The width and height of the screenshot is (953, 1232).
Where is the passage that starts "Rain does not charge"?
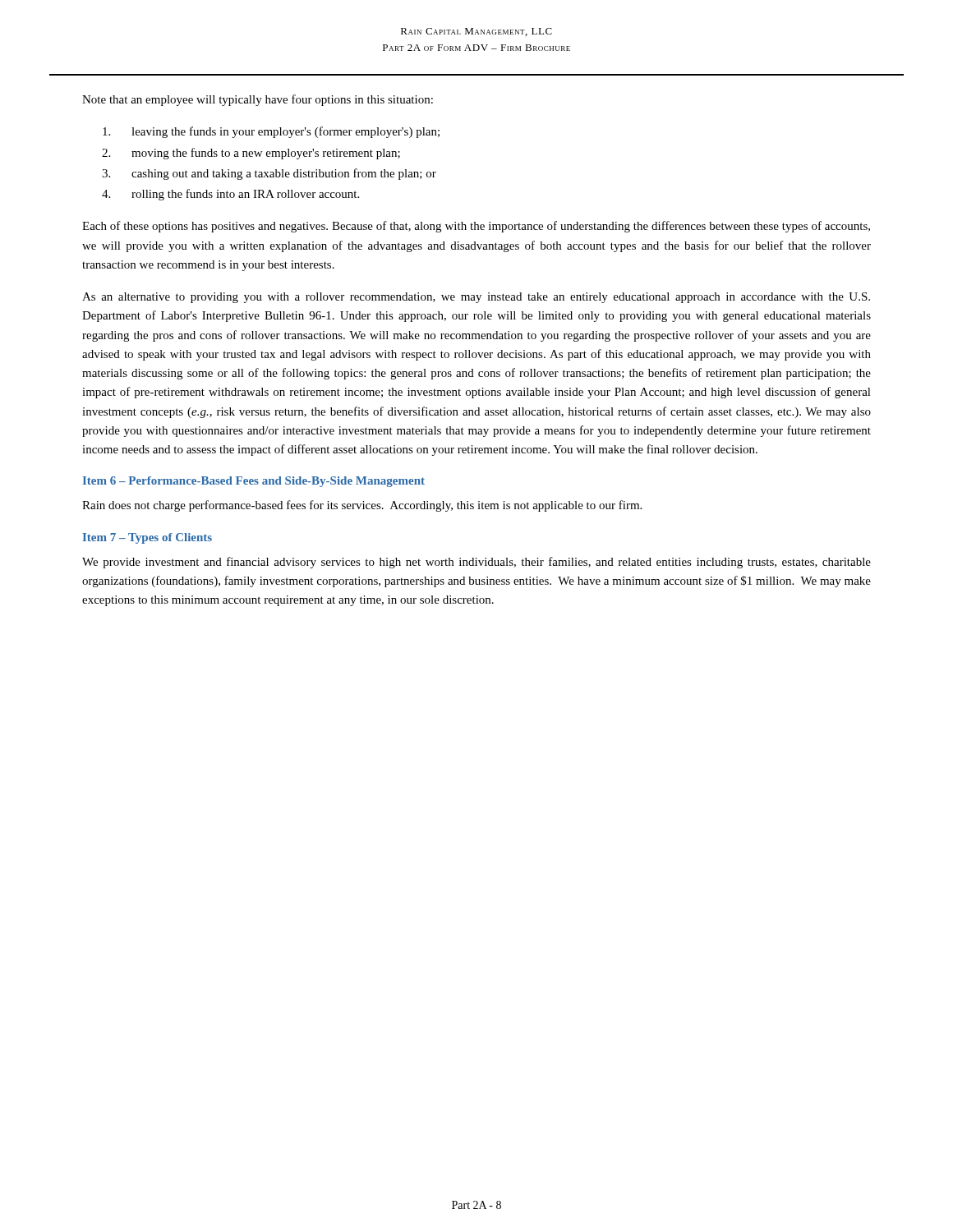[362, 505]
